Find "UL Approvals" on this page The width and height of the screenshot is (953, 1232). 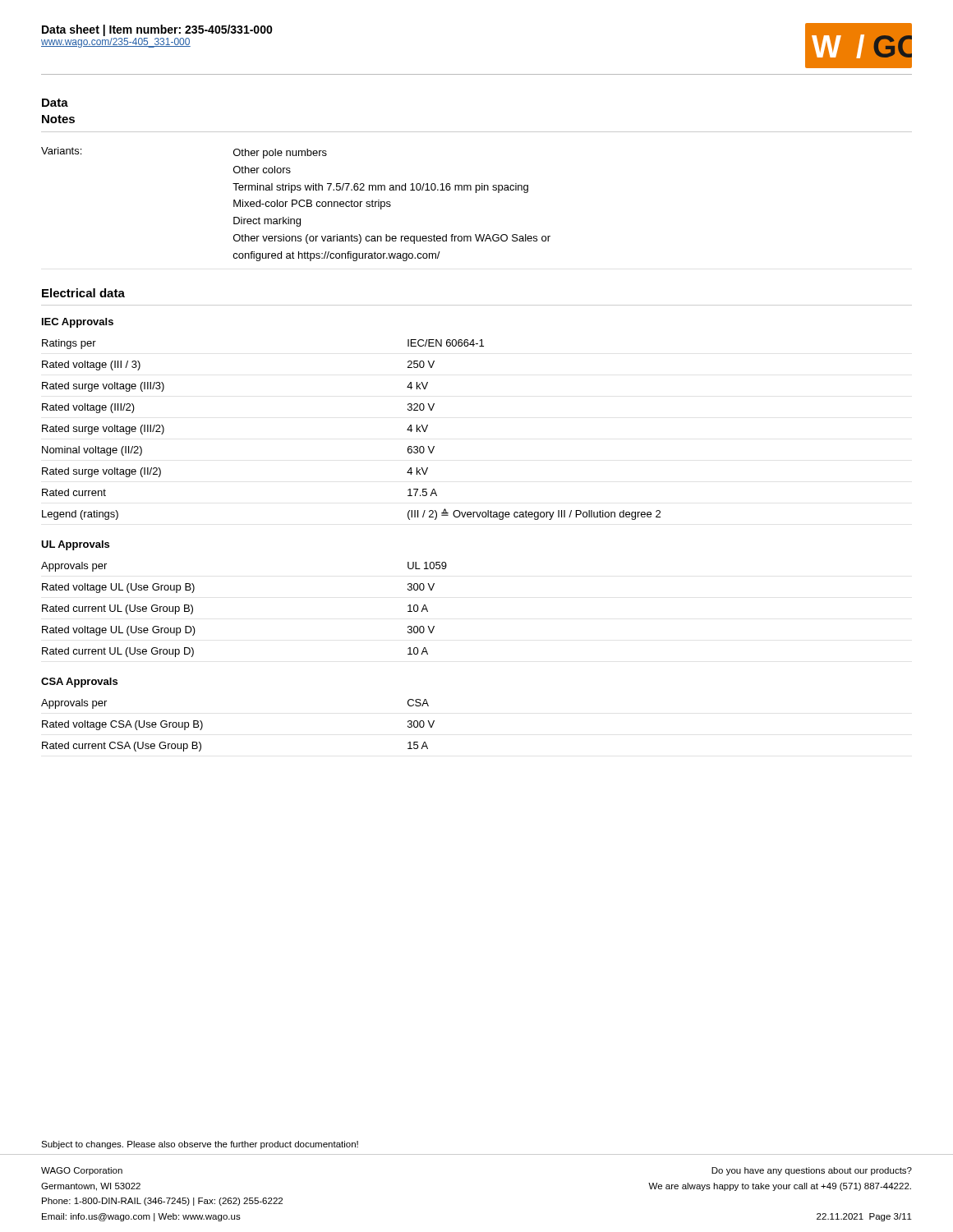tap(75, 544)
